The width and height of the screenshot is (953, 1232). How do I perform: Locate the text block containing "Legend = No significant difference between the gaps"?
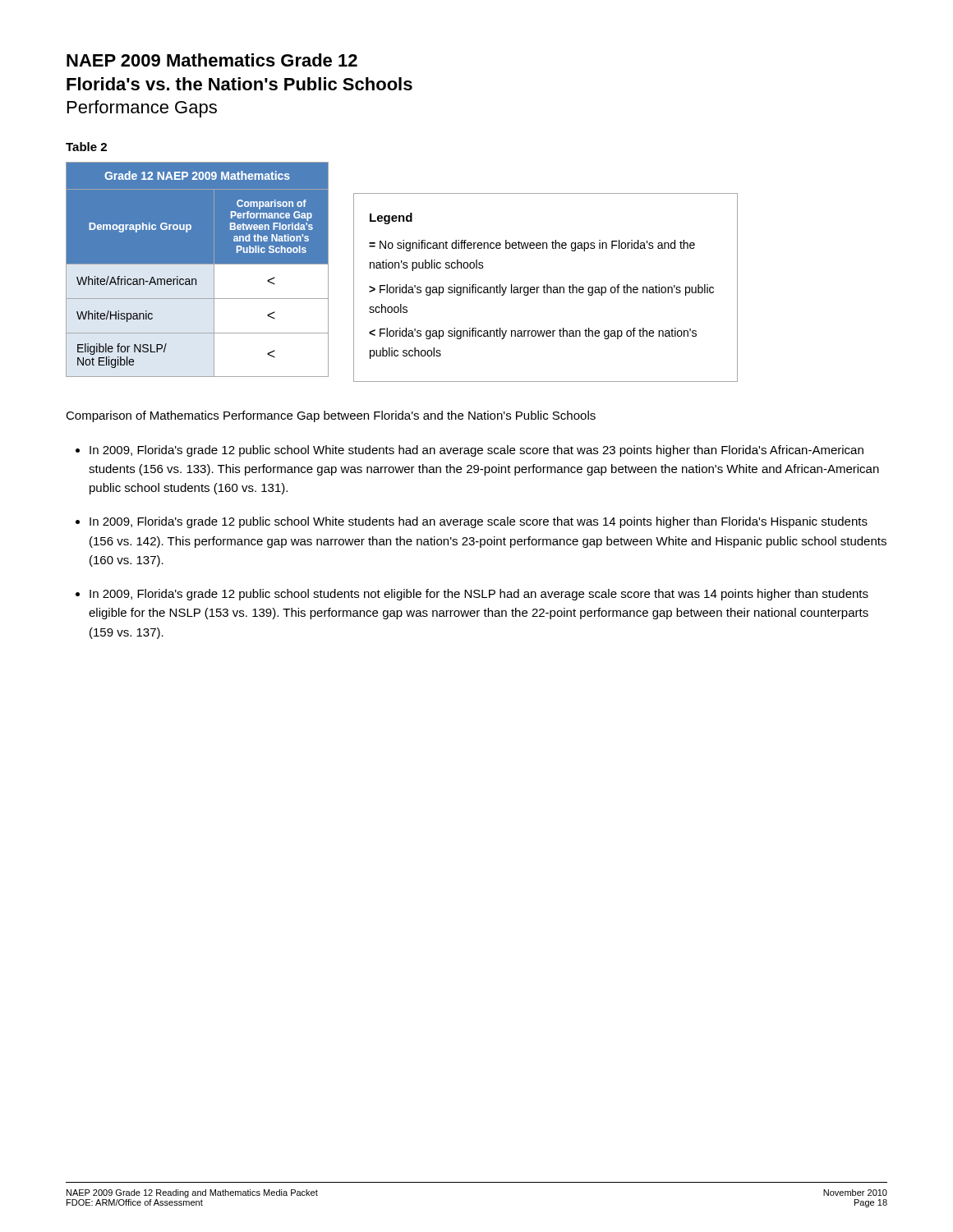pyautogui.click(x=546, y=285)
